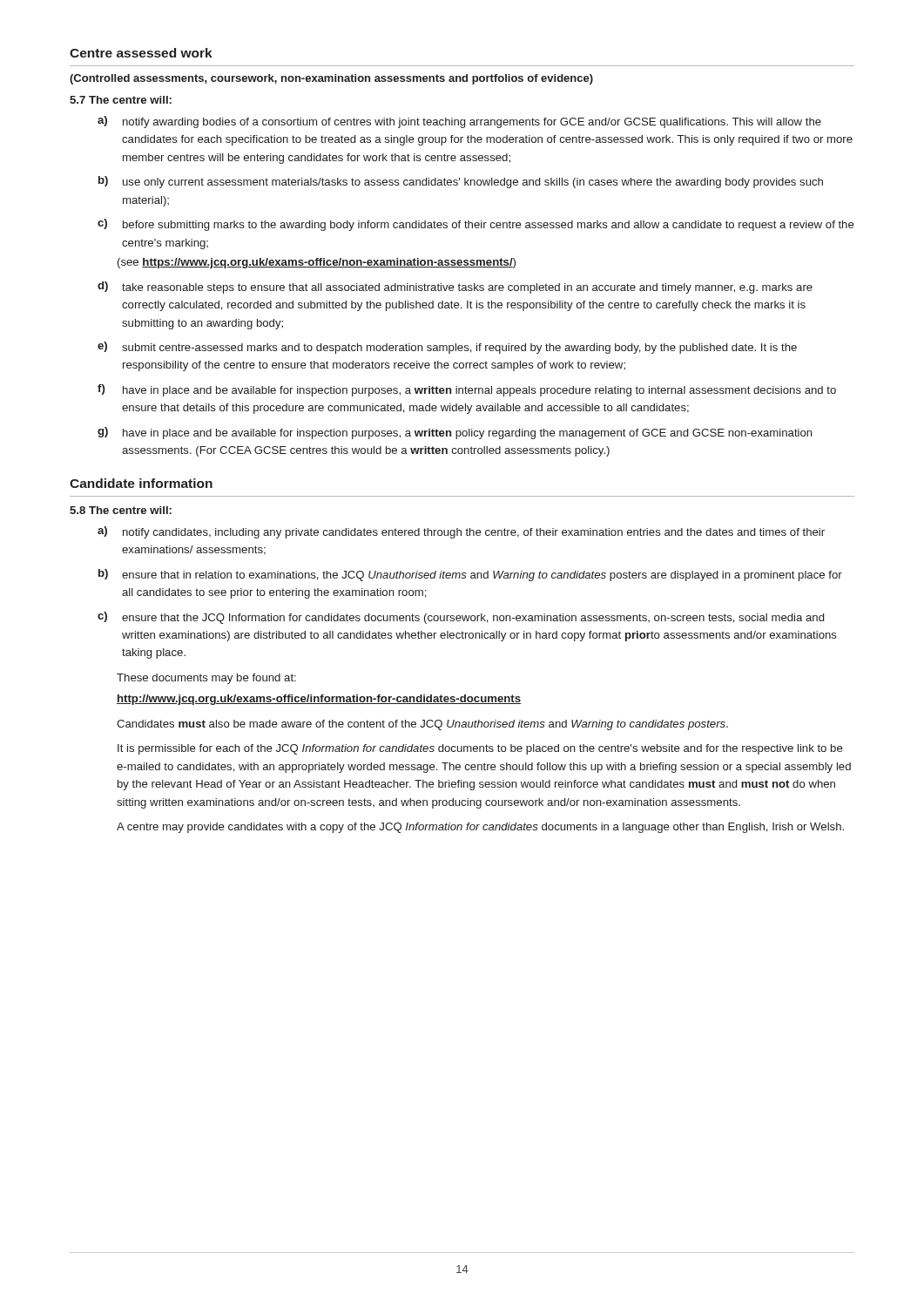924x1307 pixels.
Task: Navigate to the passage starting "A centre may"
Action: click(x=481, y=827)
